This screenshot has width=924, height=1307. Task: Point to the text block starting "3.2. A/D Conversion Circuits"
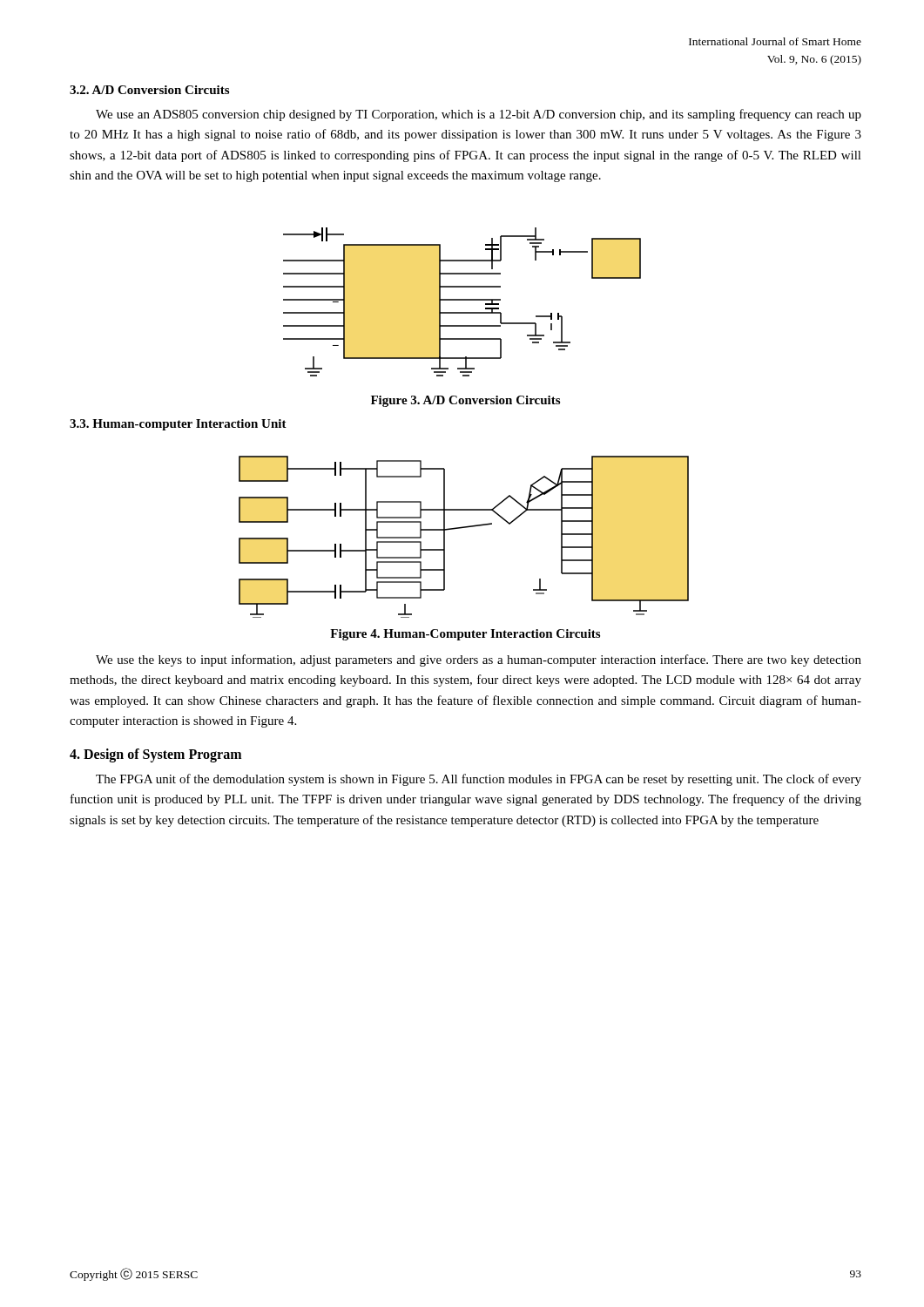(x=150, y=90)
